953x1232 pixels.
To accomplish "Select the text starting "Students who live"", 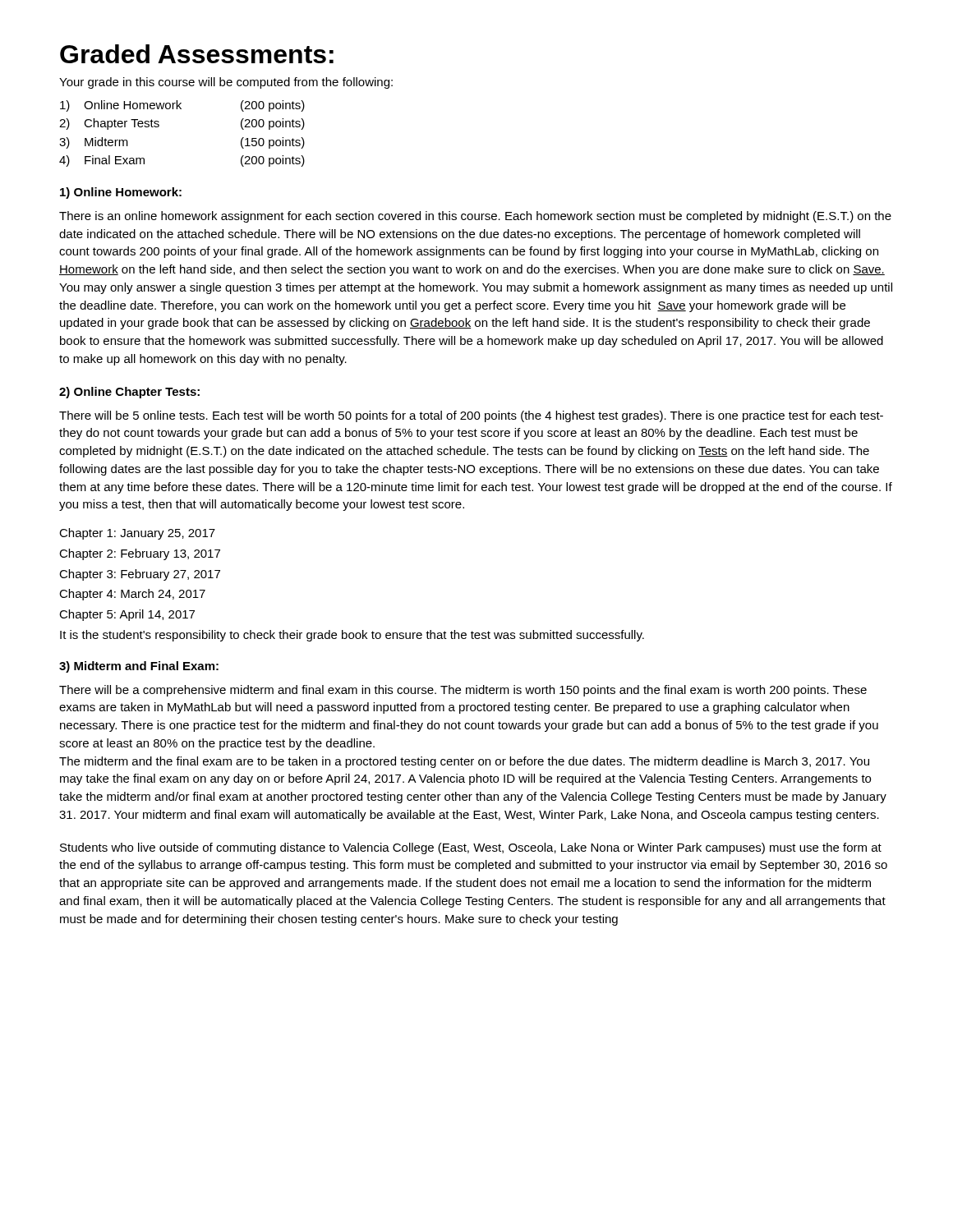I will coord(473,883).
